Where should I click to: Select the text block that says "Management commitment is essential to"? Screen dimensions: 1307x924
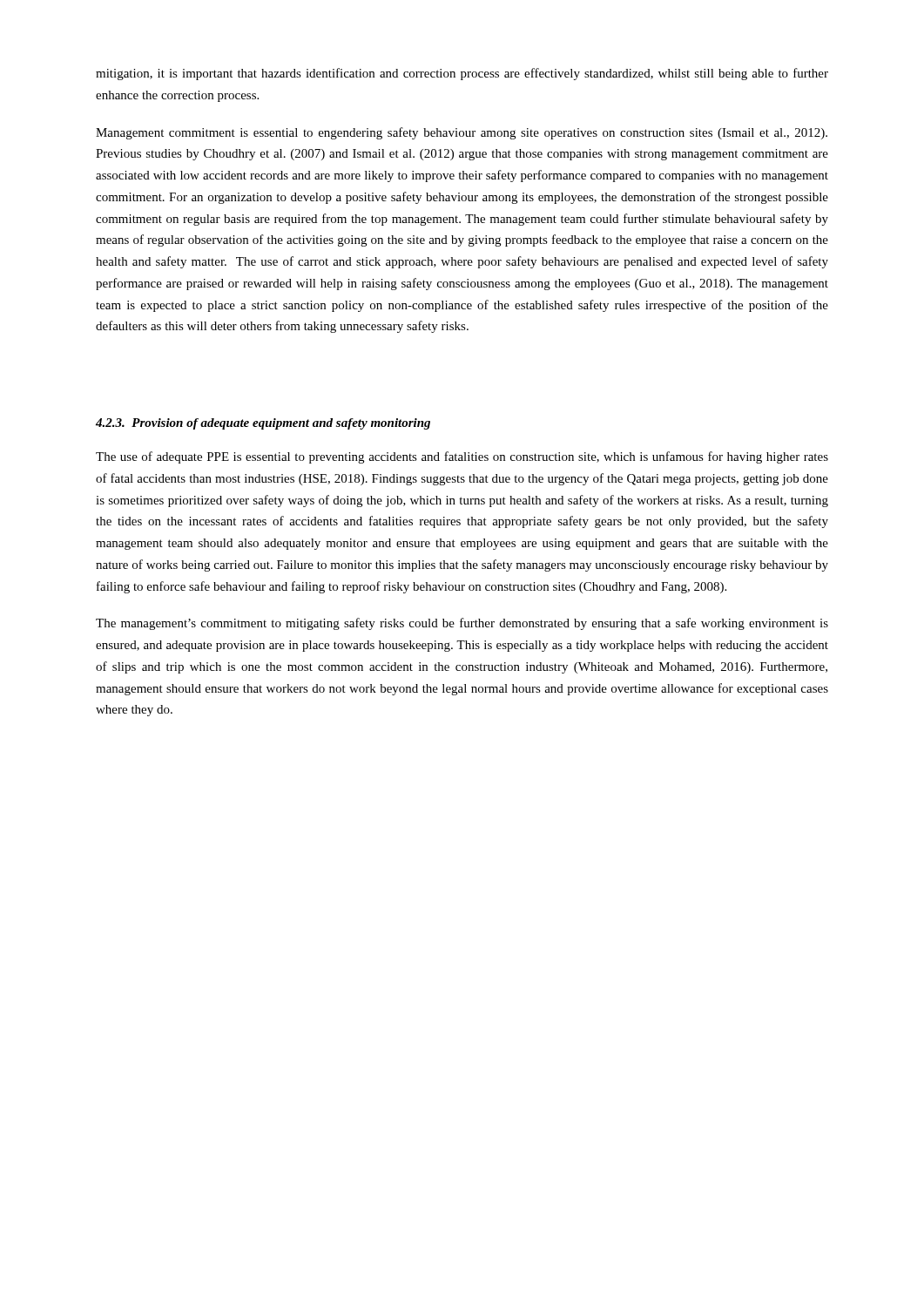pos(462,229)
